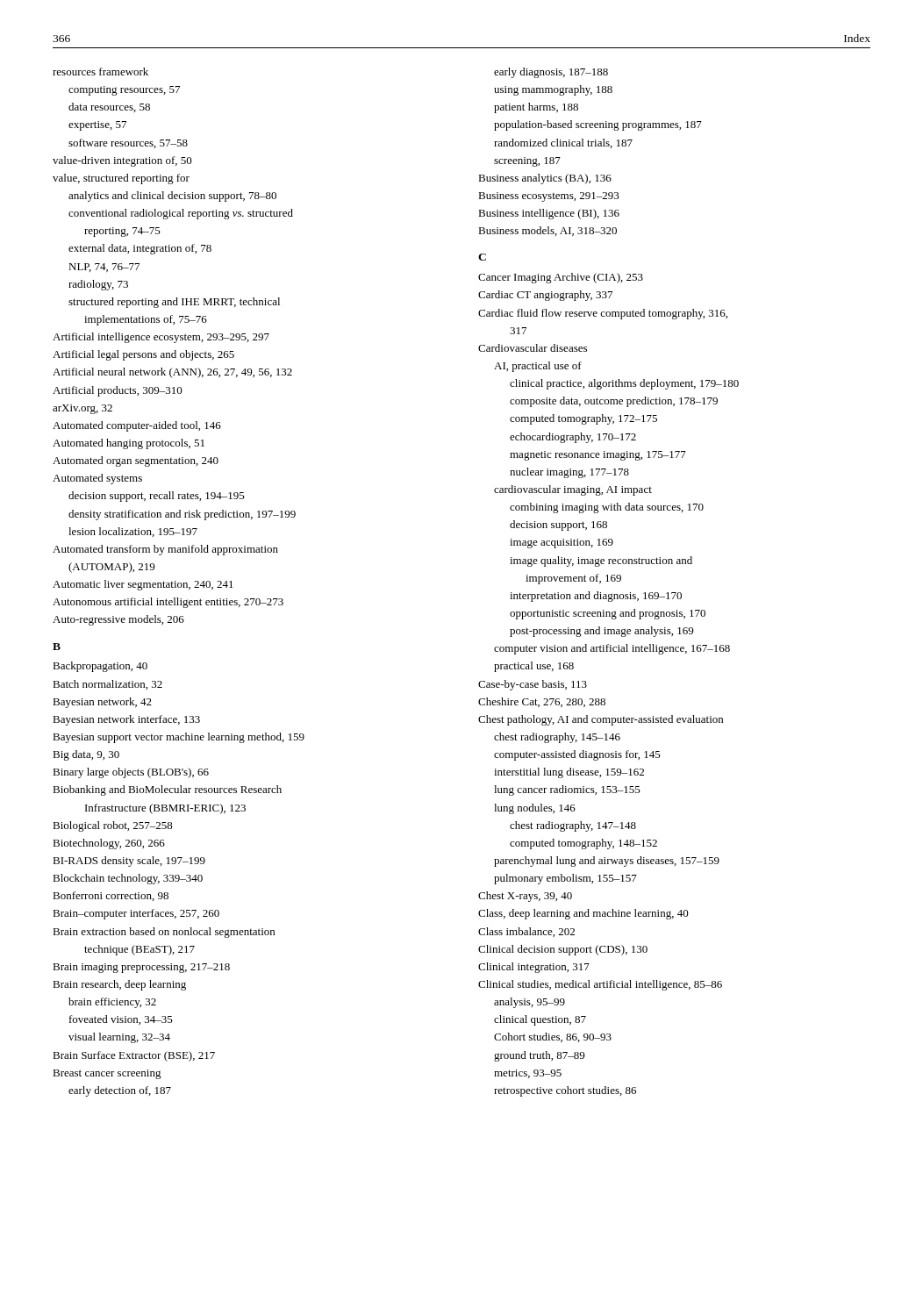923x1316 pixels.
Task: Point to the passage starting "resources framework computing resources, 57 data resources, 58"
Action: (x=100, y=72)
